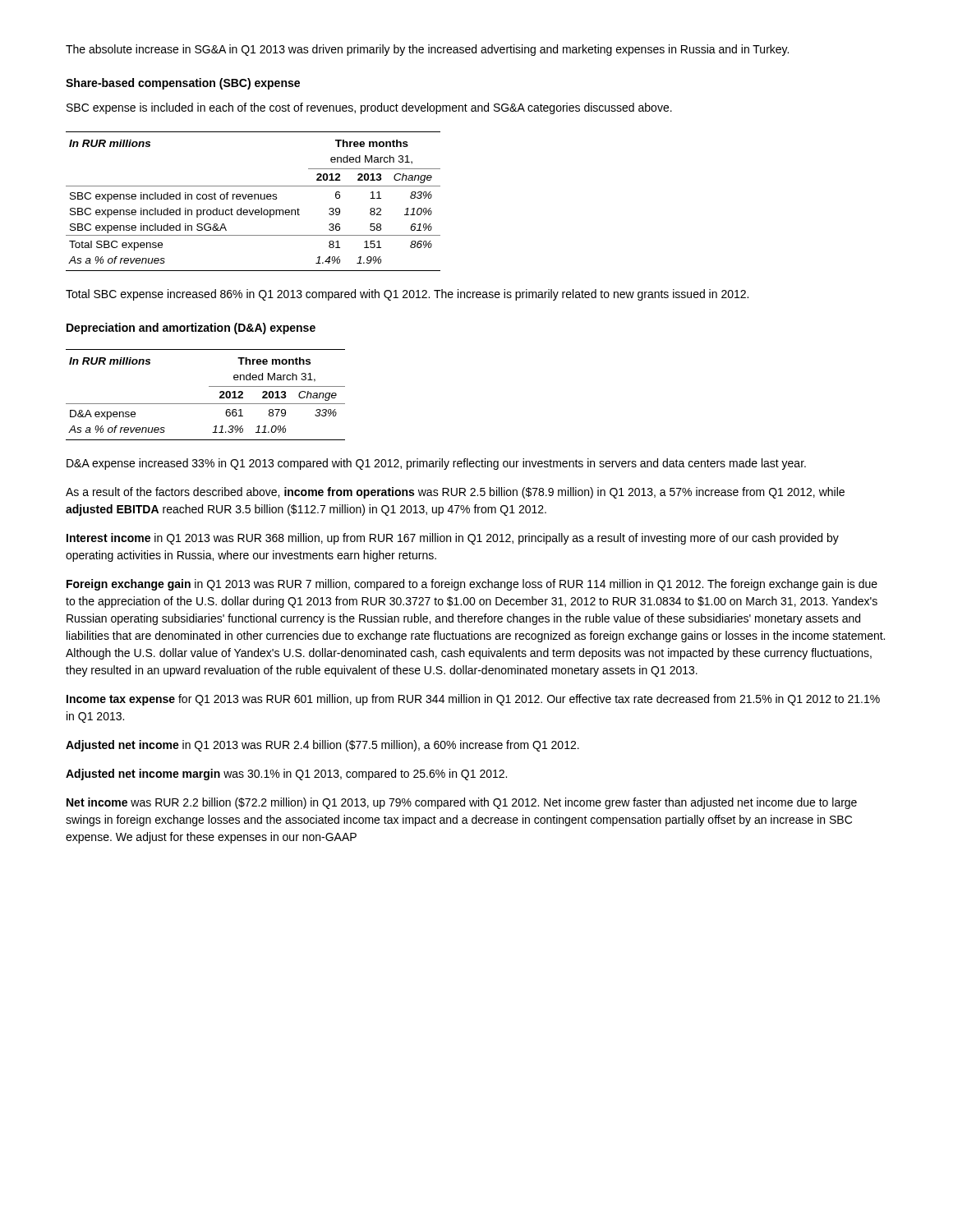Select the block starting "Foreign exchange gain in"
The height and width of the screenshot is (1232, 953).
(476, 627)
